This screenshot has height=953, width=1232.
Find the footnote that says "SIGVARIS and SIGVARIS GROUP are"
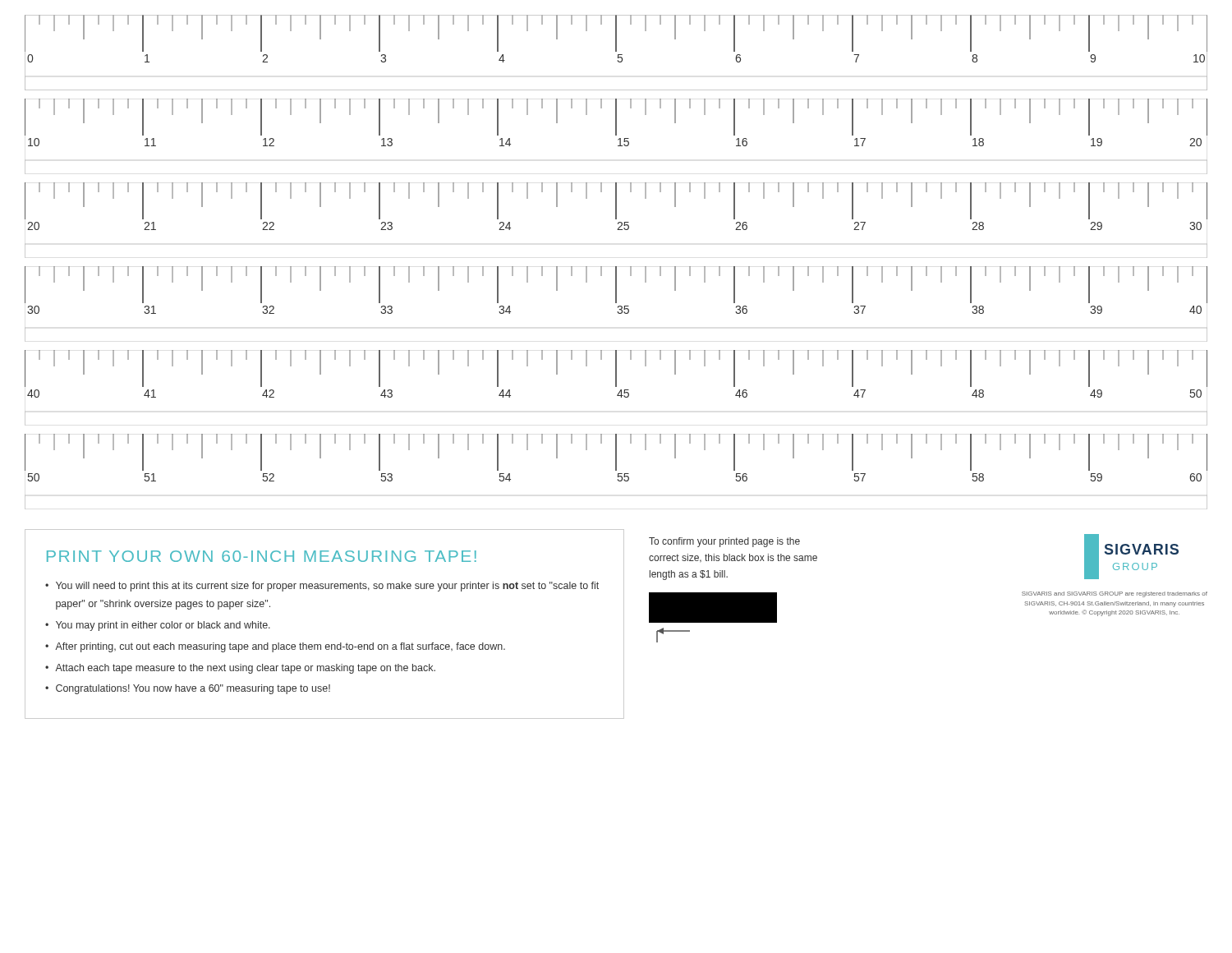(1114, 603)
